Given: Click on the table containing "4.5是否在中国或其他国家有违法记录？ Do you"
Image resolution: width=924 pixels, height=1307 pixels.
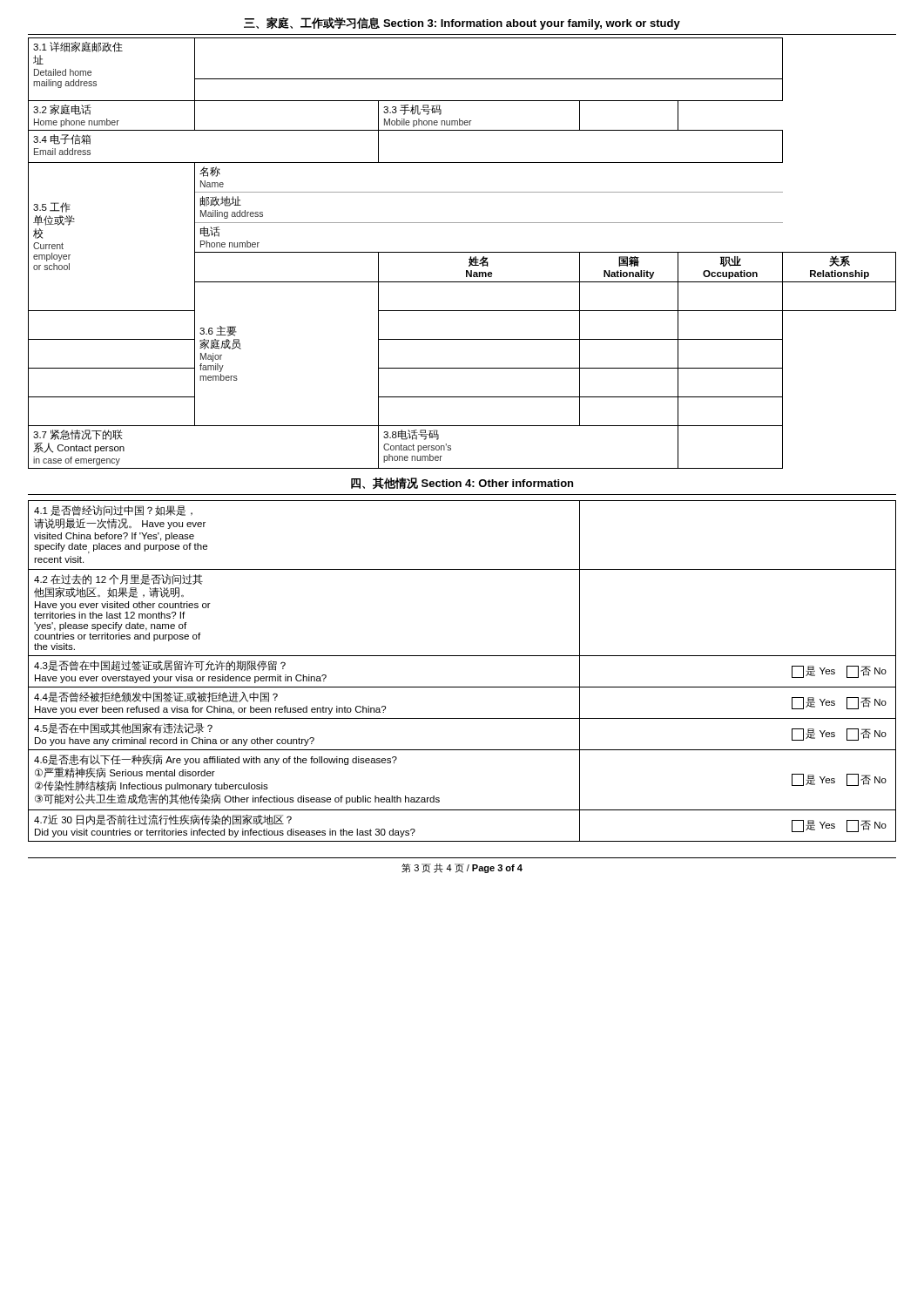Looking at the screenshot, I should coord(462,671).
